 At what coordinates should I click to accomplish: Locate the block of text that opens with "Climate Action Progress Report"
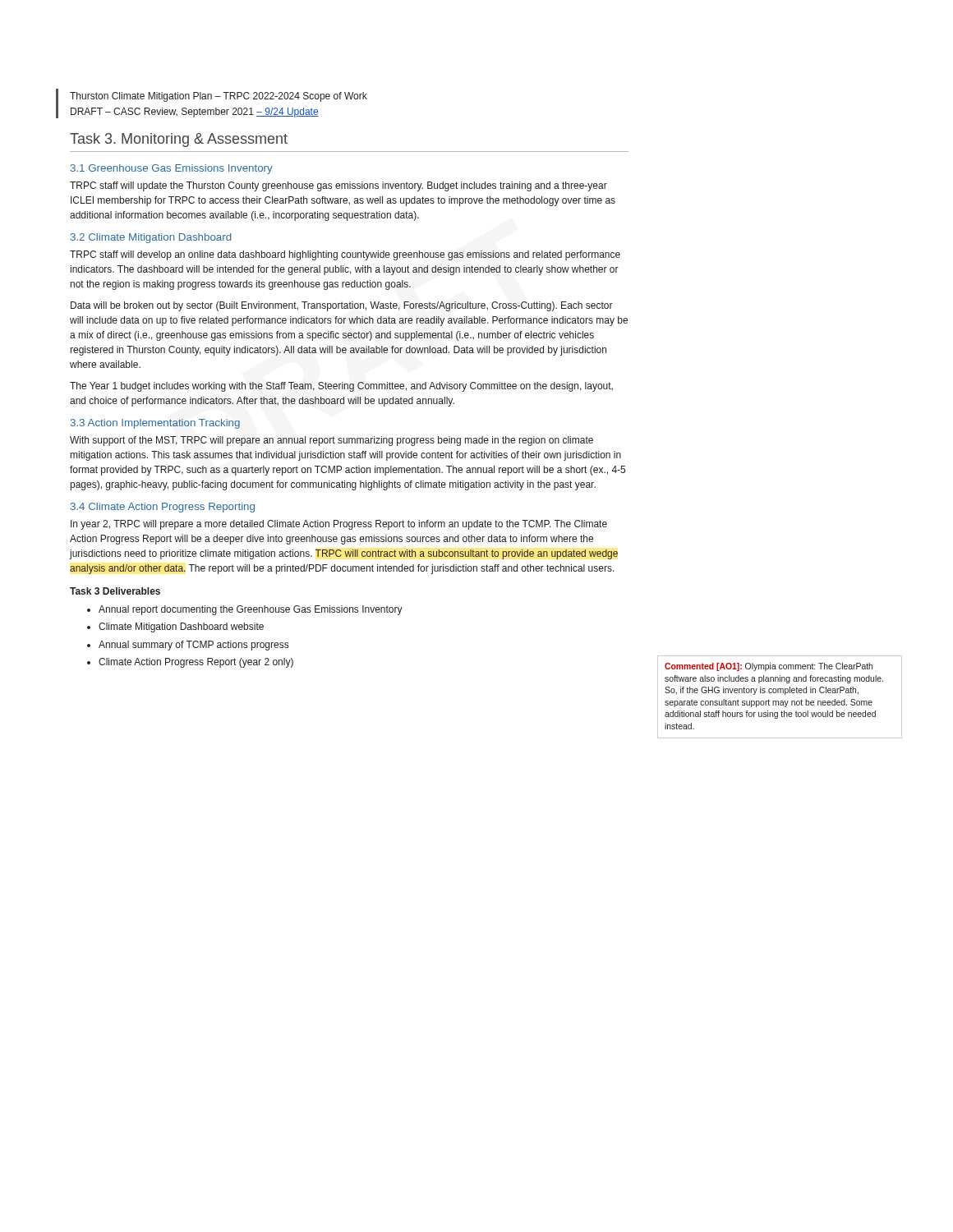point(196,662)
